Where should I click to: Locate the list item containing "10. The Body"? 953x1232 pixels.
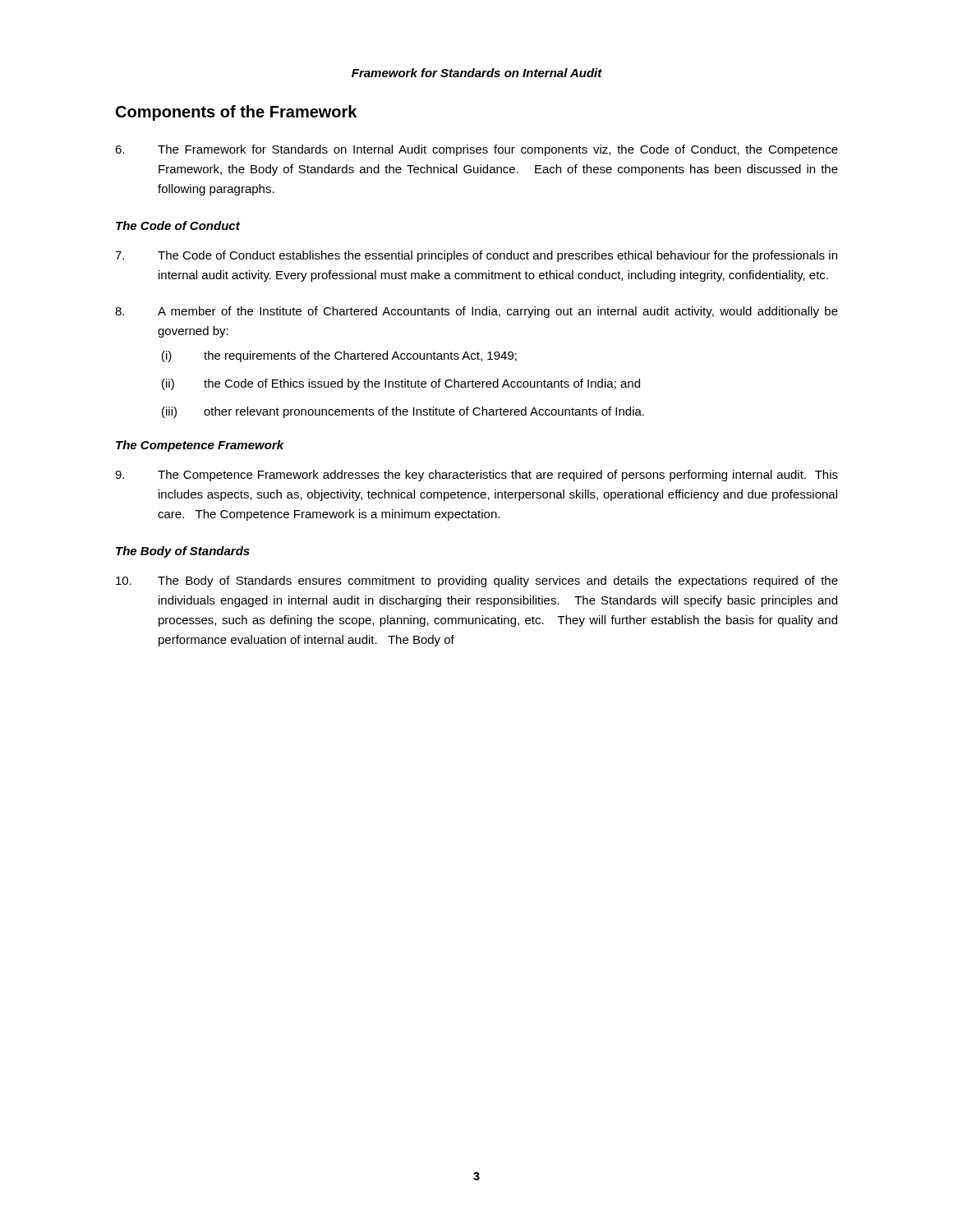coord(476,610)
